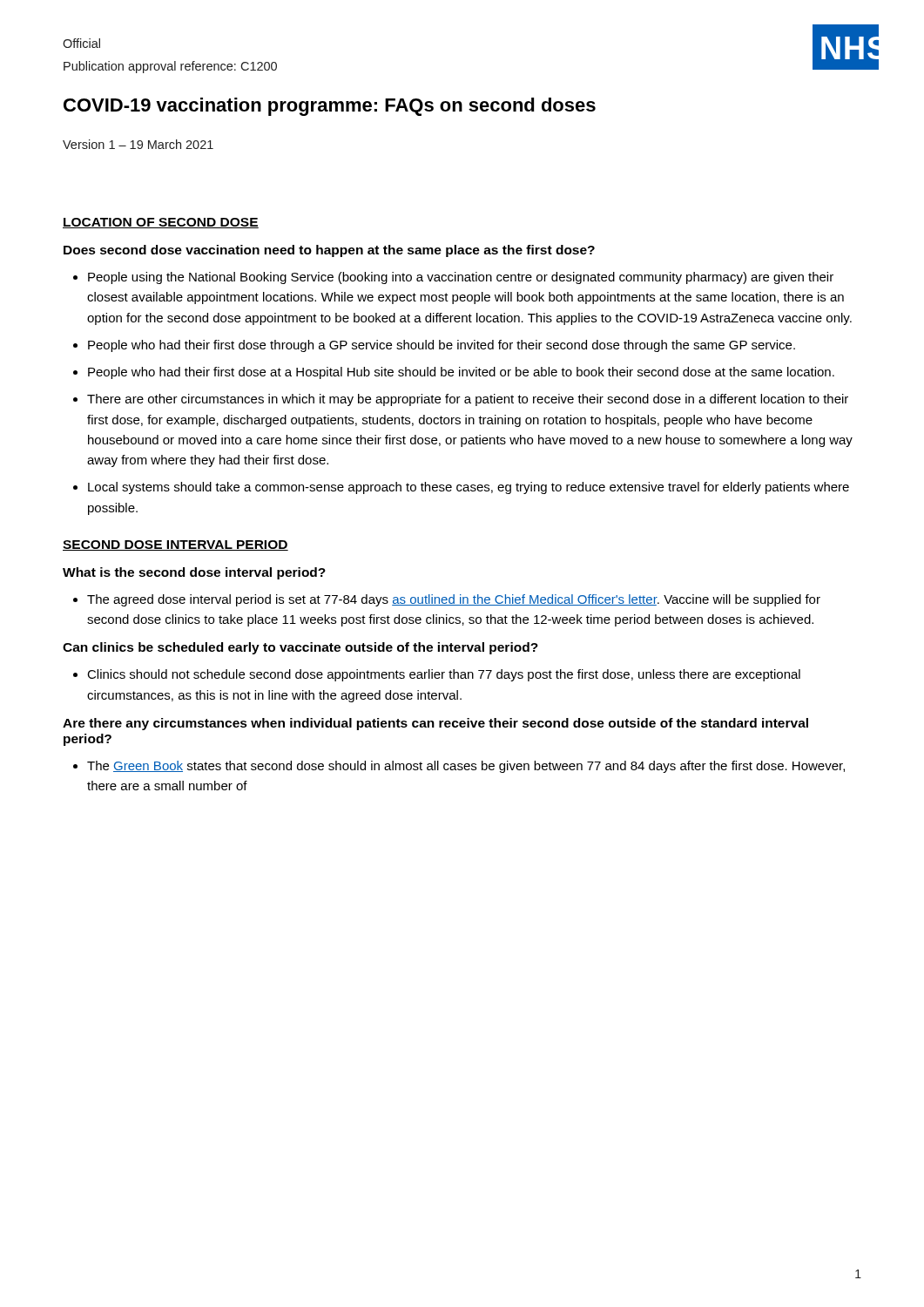Image resolution: width=924 pixels, height=1307 pixels.
Task: Click on the block starting "Does second dose vaccination need to happen"
Action: pos(329,250)
